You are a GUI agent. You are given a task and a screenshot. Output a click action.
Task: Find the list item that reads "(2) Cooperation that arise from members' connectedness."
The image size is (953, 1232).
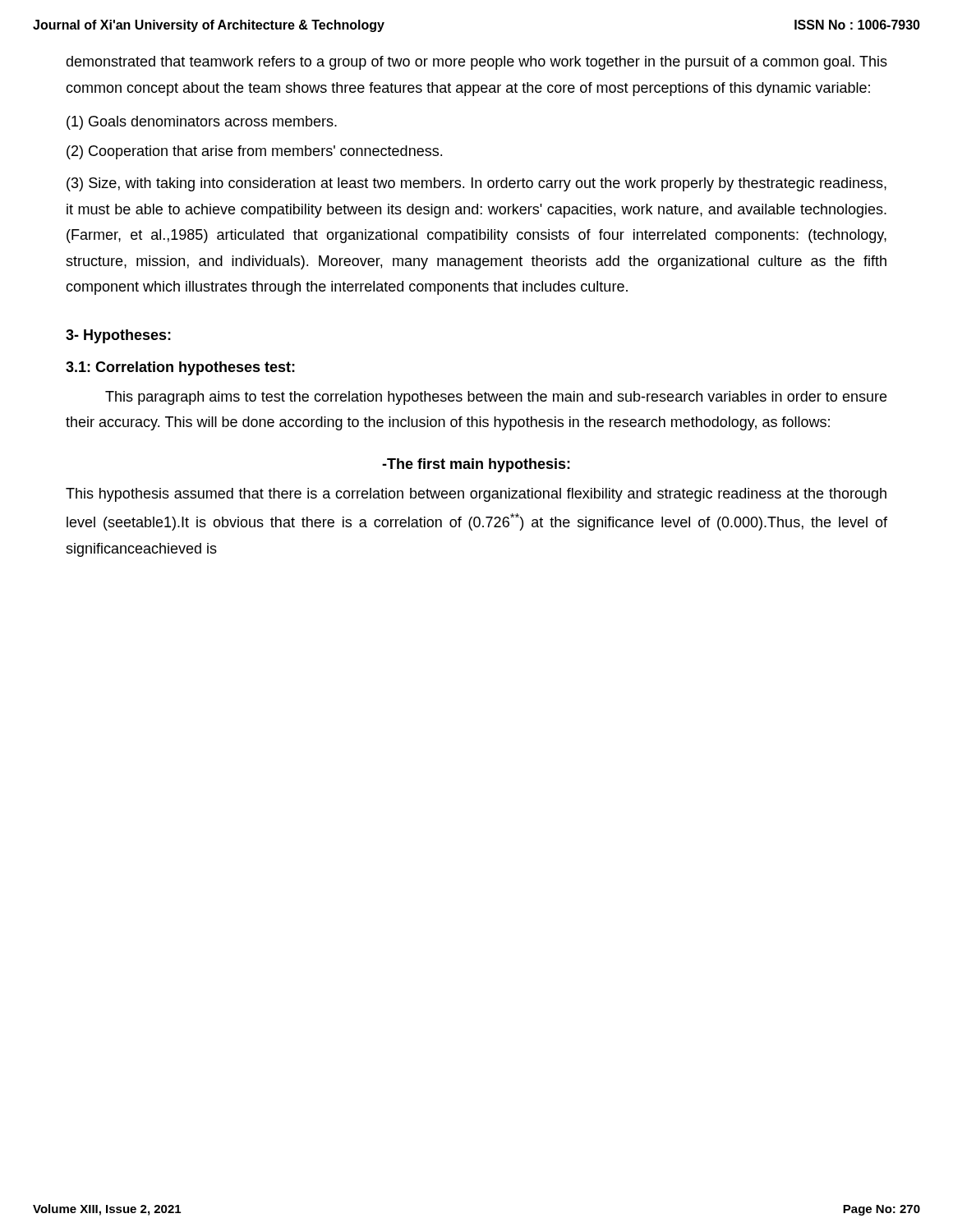click(255, 151)
